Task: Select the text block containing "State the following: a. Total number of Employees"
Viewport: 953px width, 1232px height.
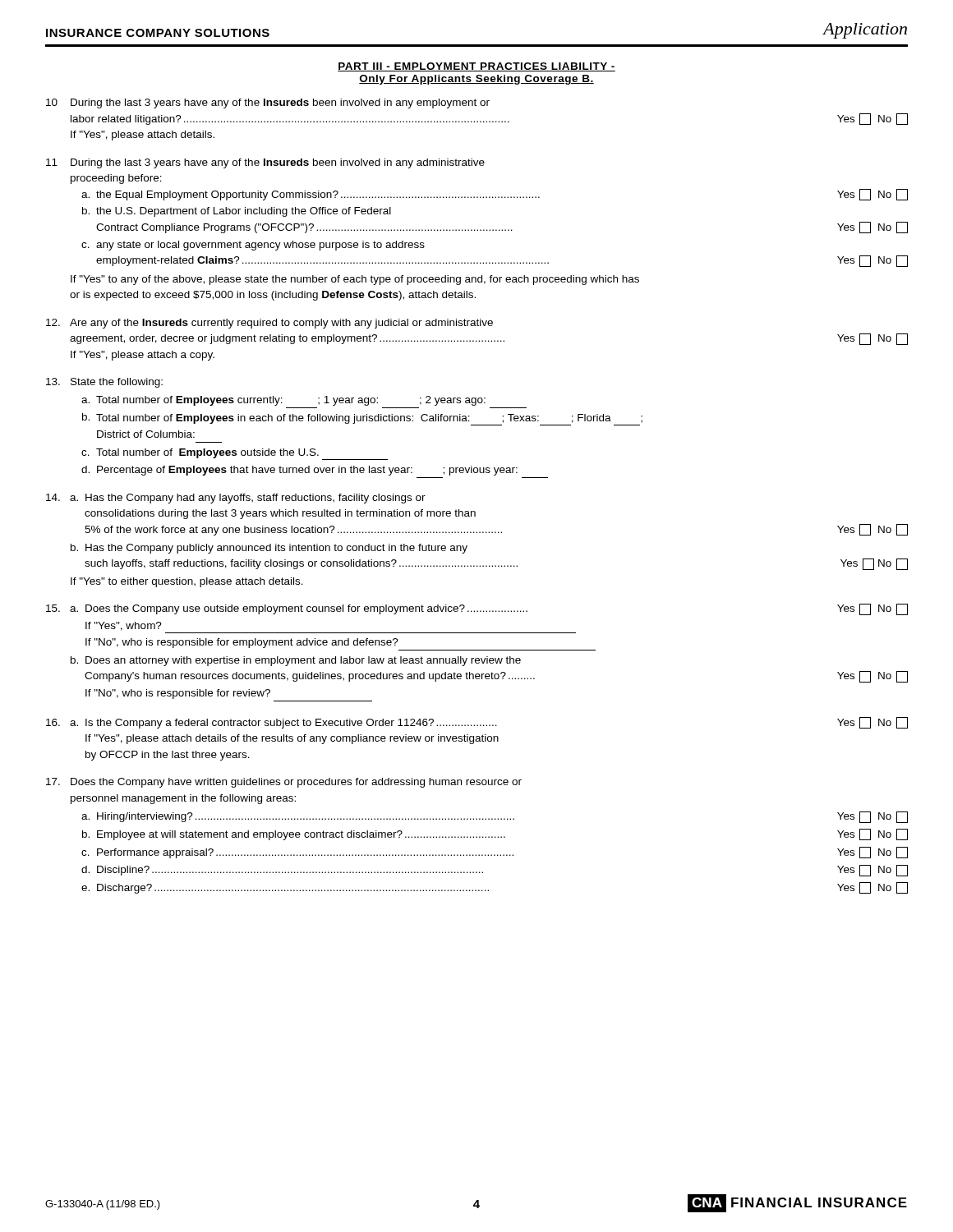Action: coord(476,426)
